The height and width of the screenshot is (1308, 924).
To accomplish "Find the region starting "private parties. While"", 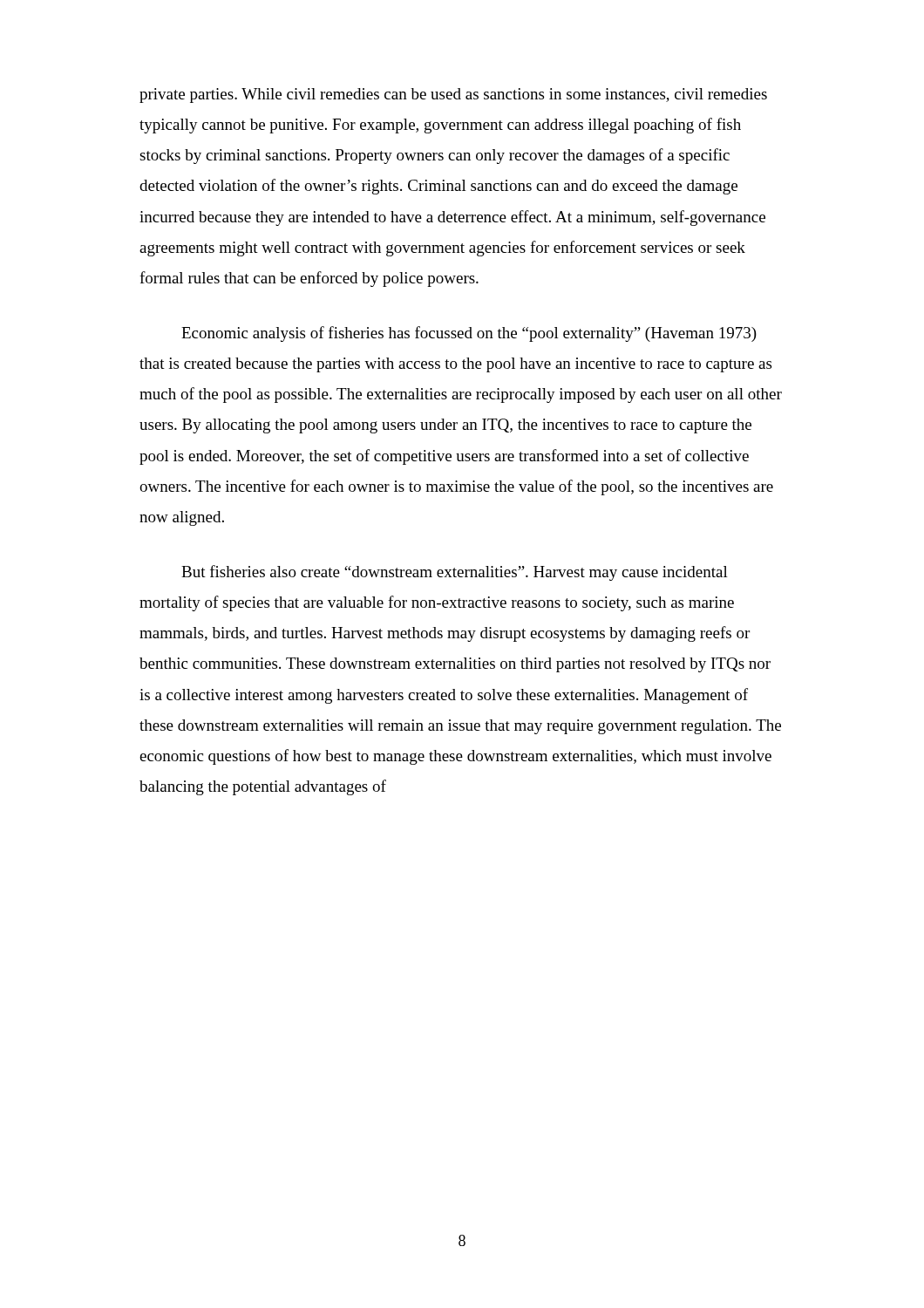I will (x=462, y=186).
